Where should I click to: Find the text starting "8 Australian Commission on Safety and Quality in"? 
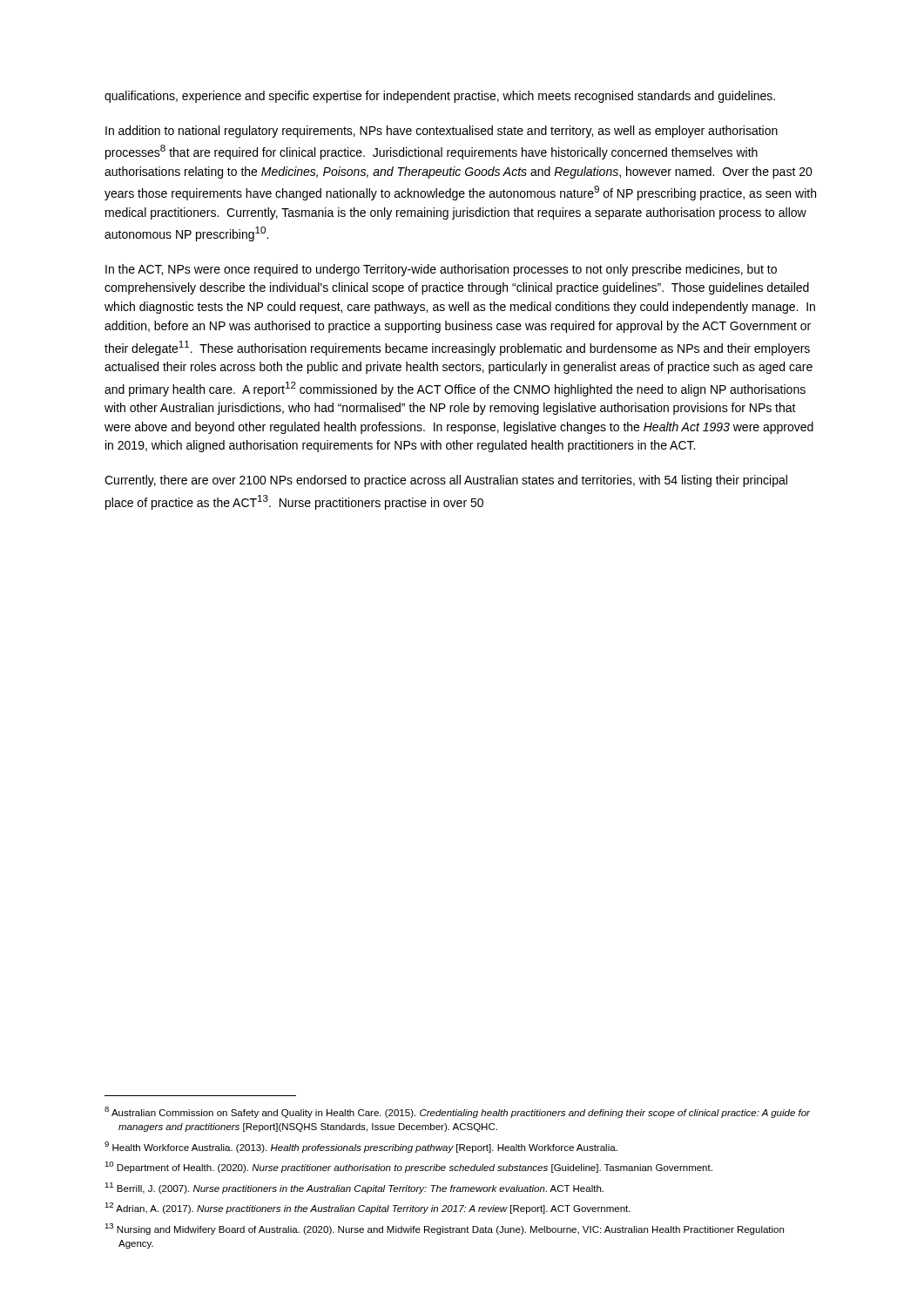click(x=457, y=1118)
